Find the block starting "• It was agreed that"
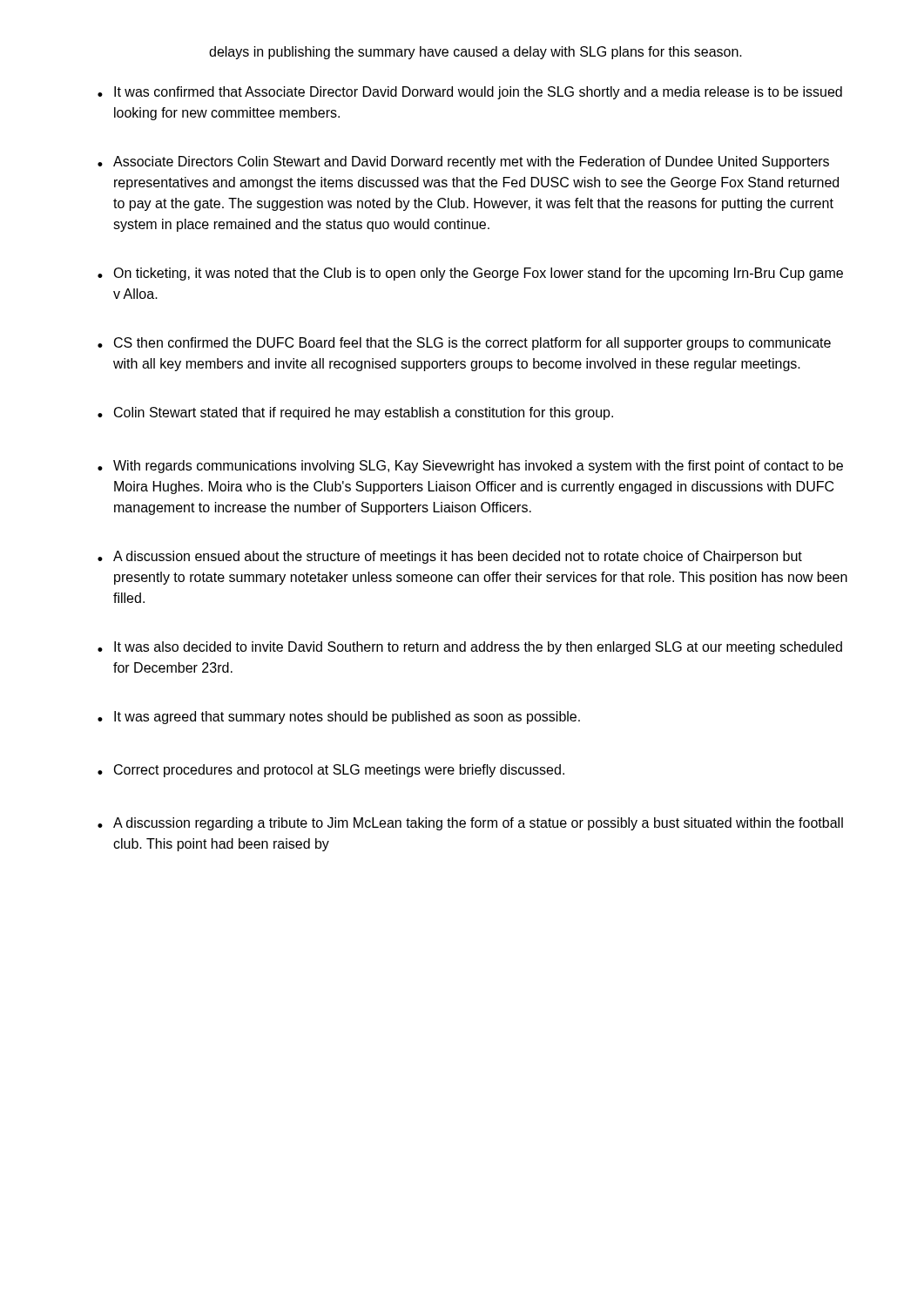This screenshot has width=924, height=1307. (471, 719)
